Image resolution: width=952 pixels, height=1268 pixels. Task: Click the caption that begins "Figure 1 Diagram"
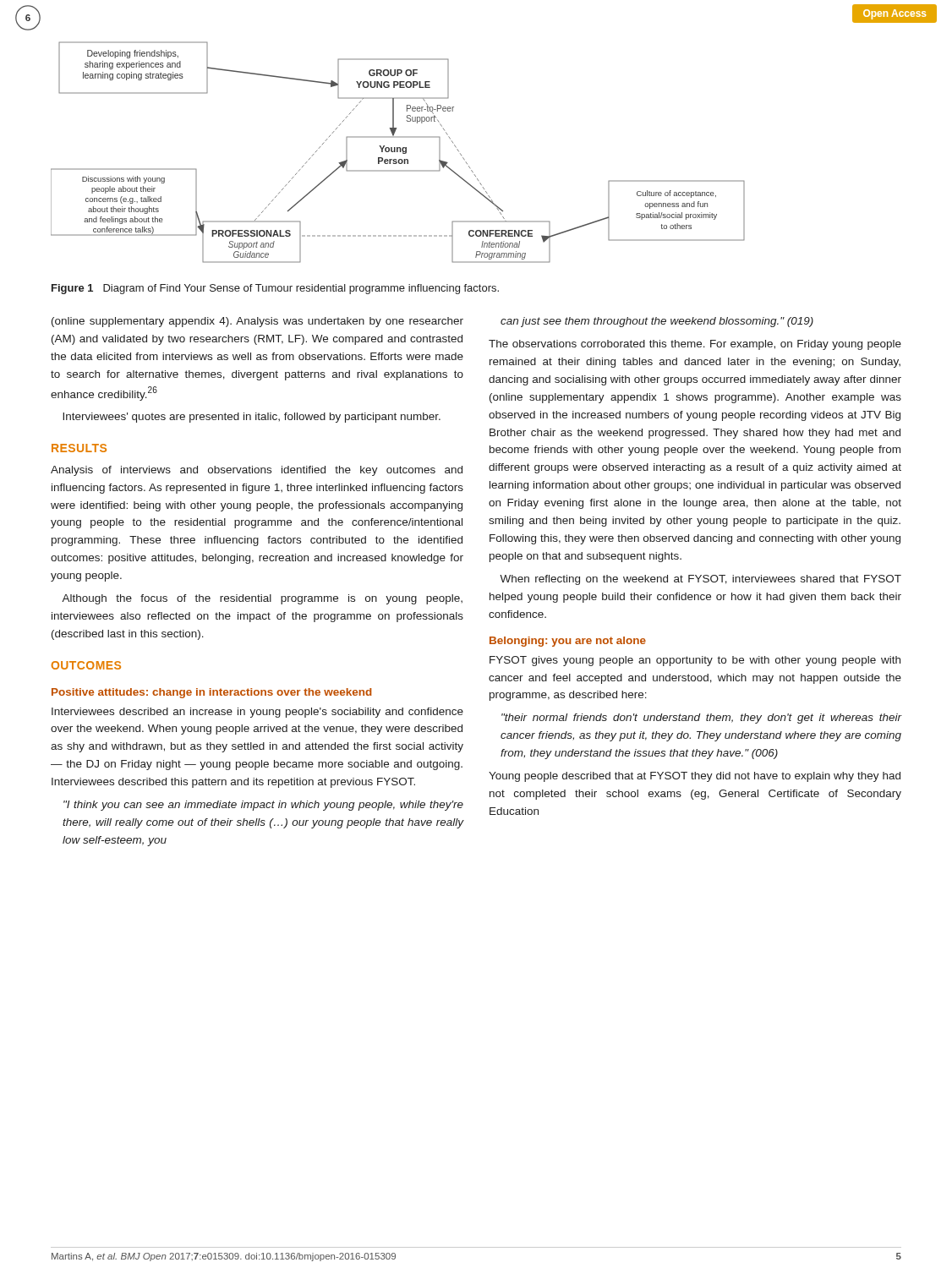coord(275,288)
